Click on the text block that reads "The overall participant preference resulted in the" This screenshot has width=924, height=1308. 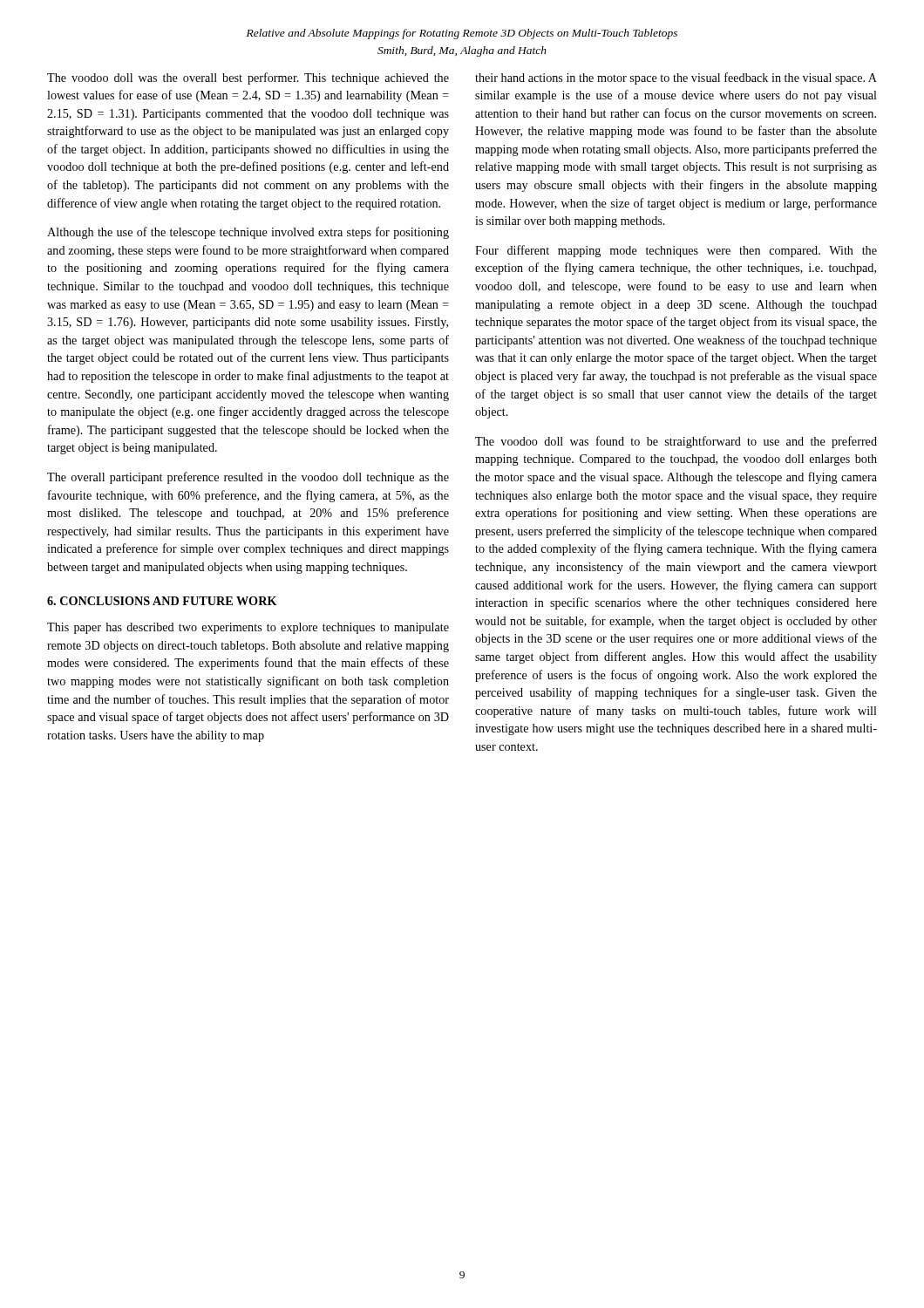pos(248,522)
